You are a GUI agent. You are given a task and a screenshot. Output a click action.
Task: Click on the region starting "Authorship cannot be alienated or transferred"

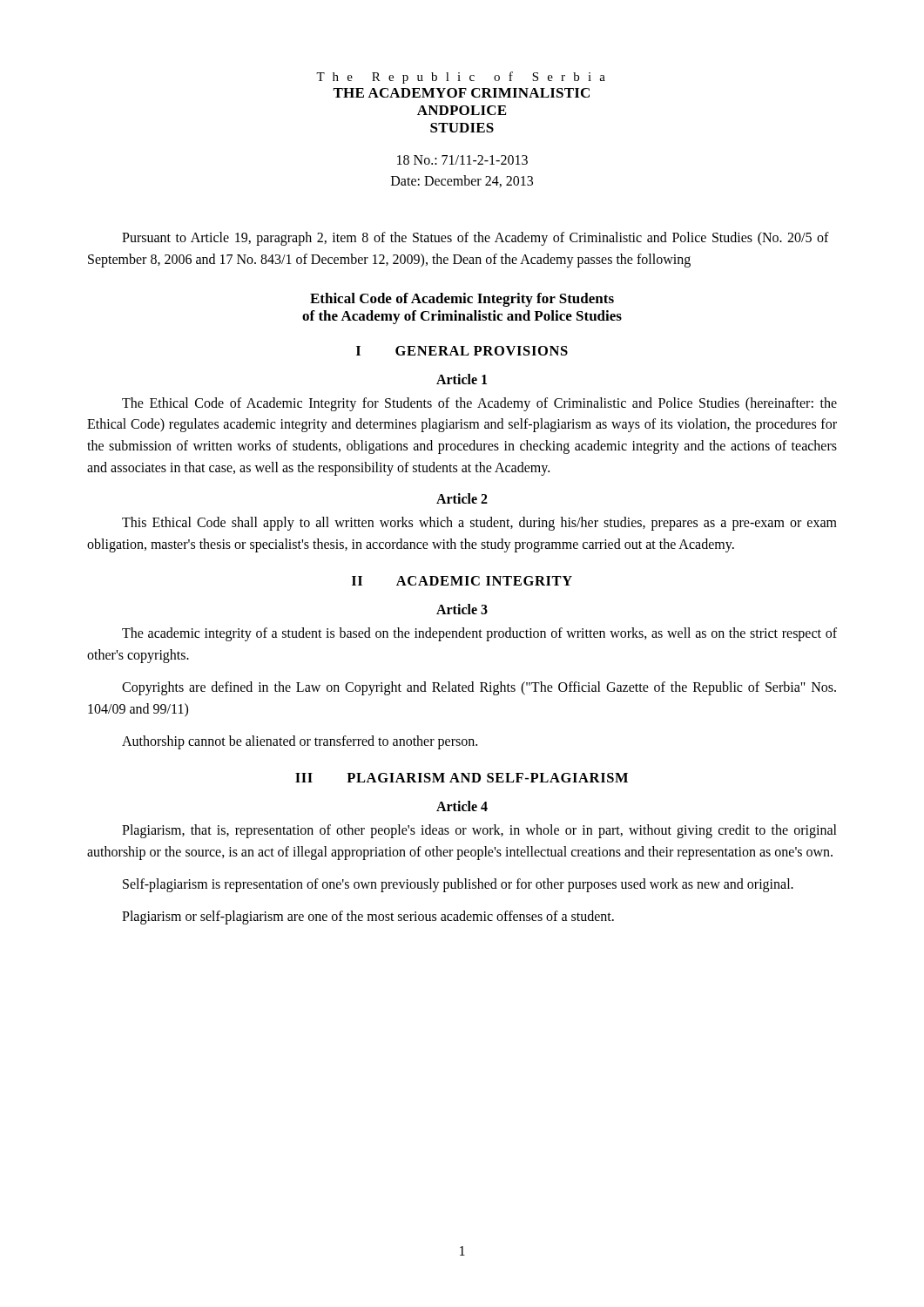[300, 741]
